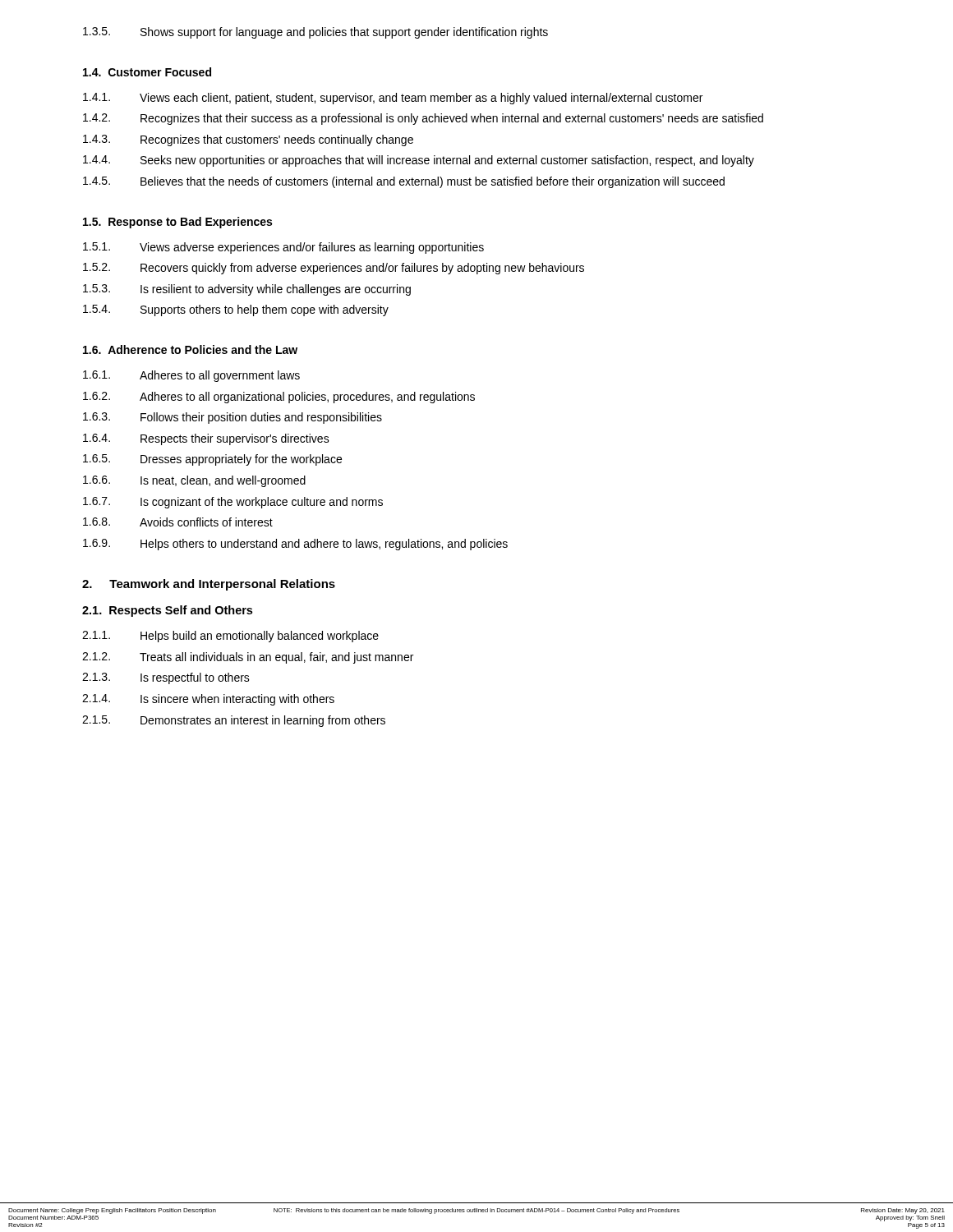Select the passage starting "6.6. Is neat,"
This screenshot has width=953, height=1232.
194,481
